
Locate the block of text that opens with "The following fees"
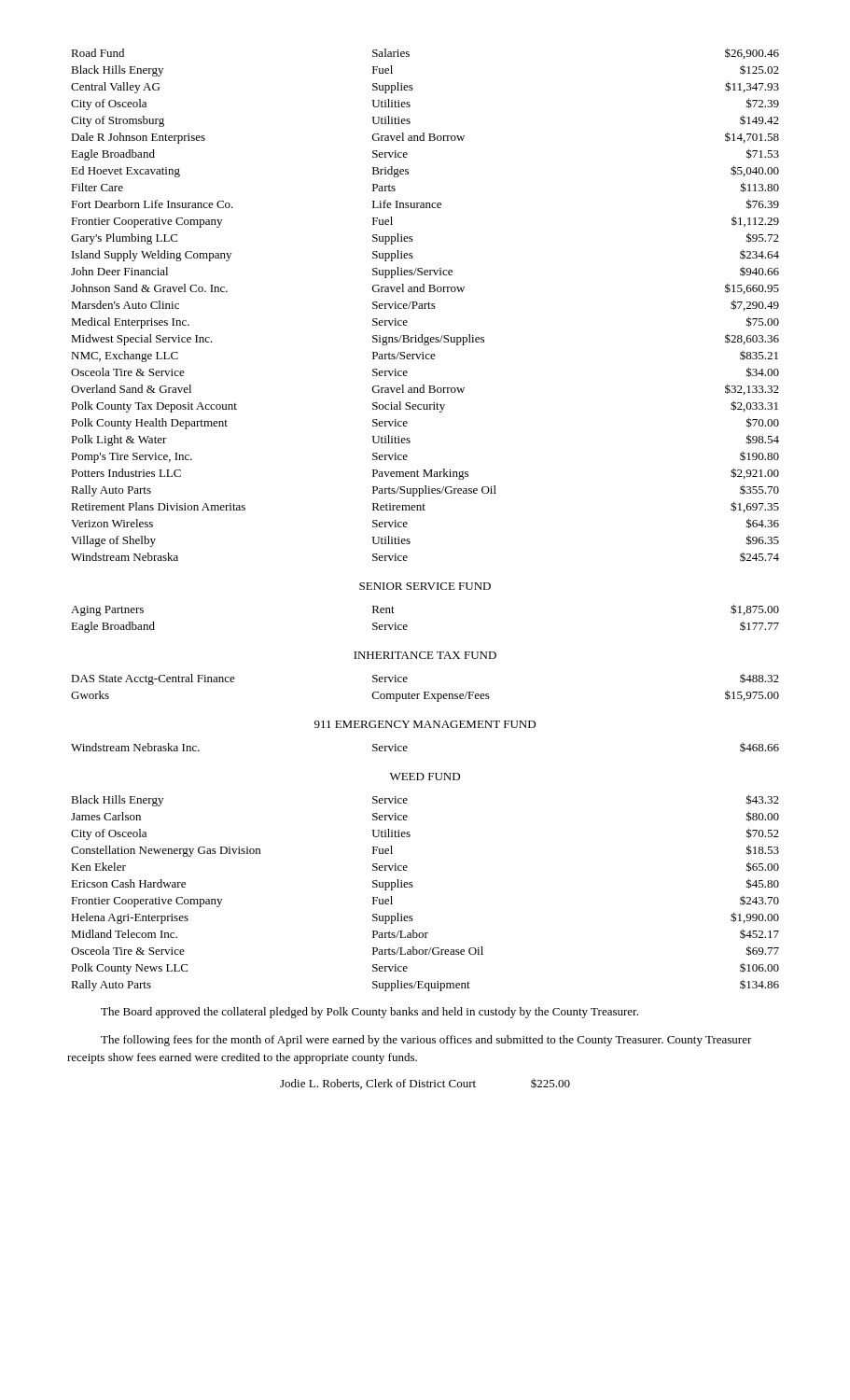click(425, 1048)
